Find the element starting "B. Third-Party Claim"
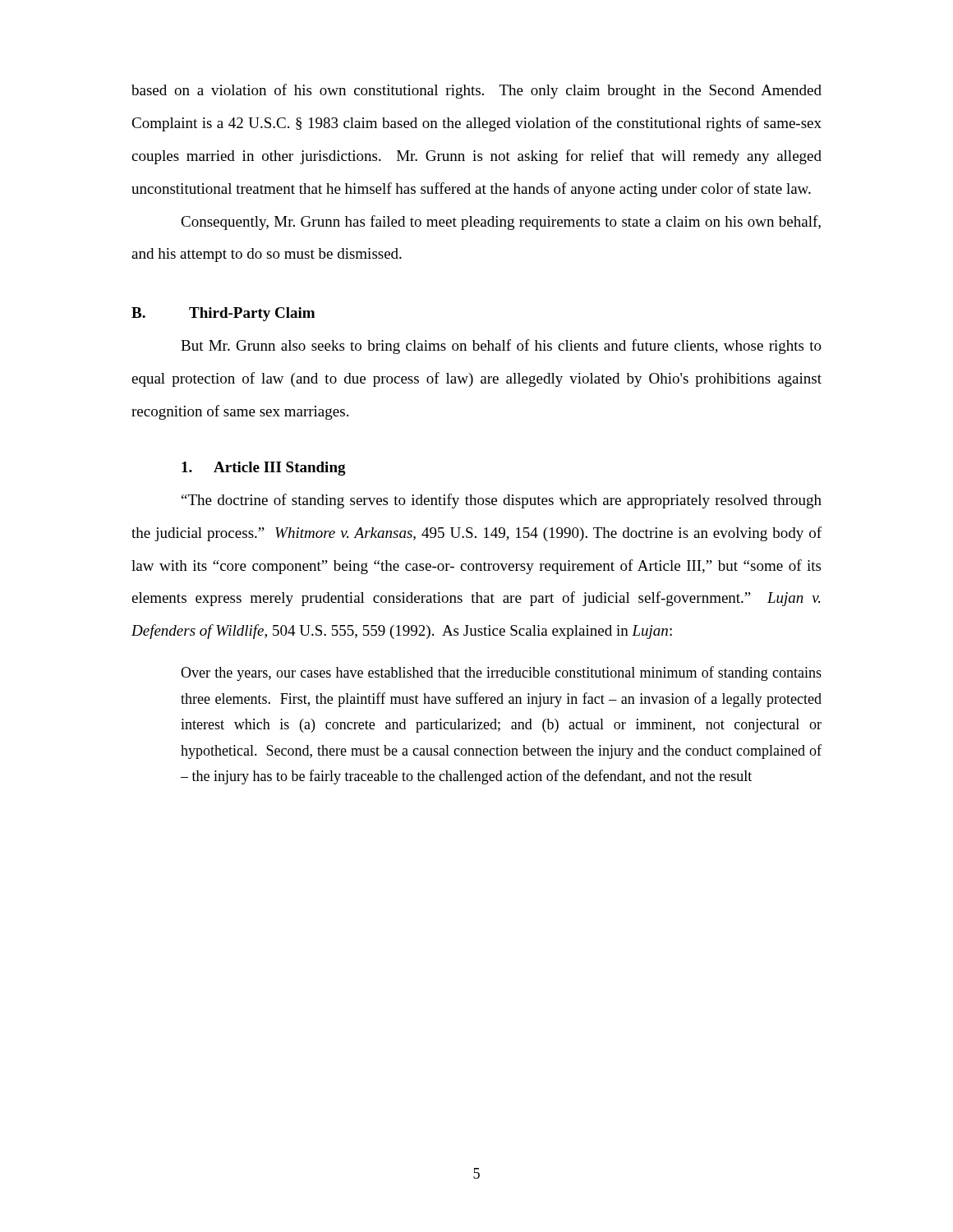This screenshot has height=1232, width=953. [x=223, y=313]
